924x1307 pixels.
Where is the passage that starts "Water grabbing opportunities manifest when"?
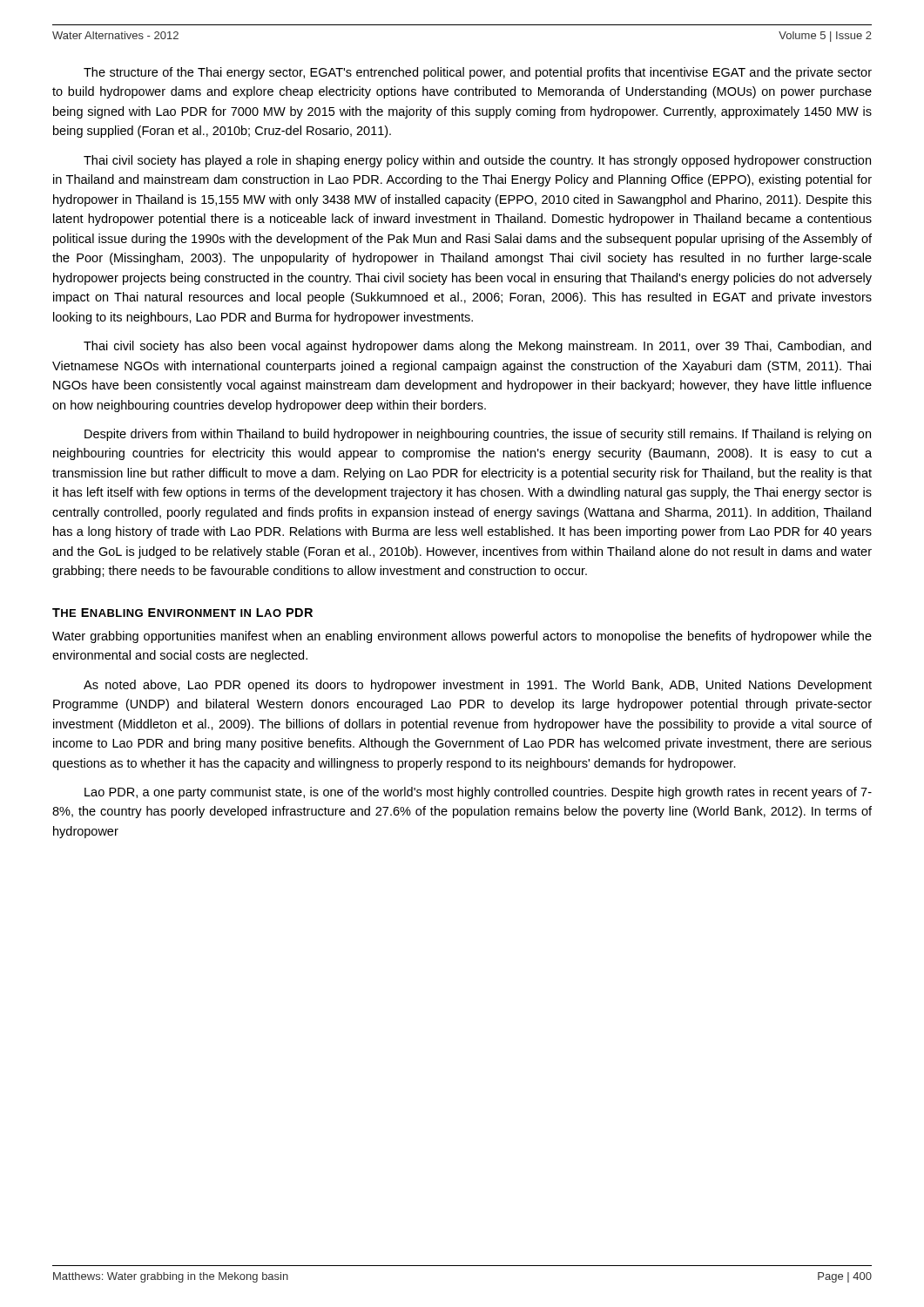[462, 646]
